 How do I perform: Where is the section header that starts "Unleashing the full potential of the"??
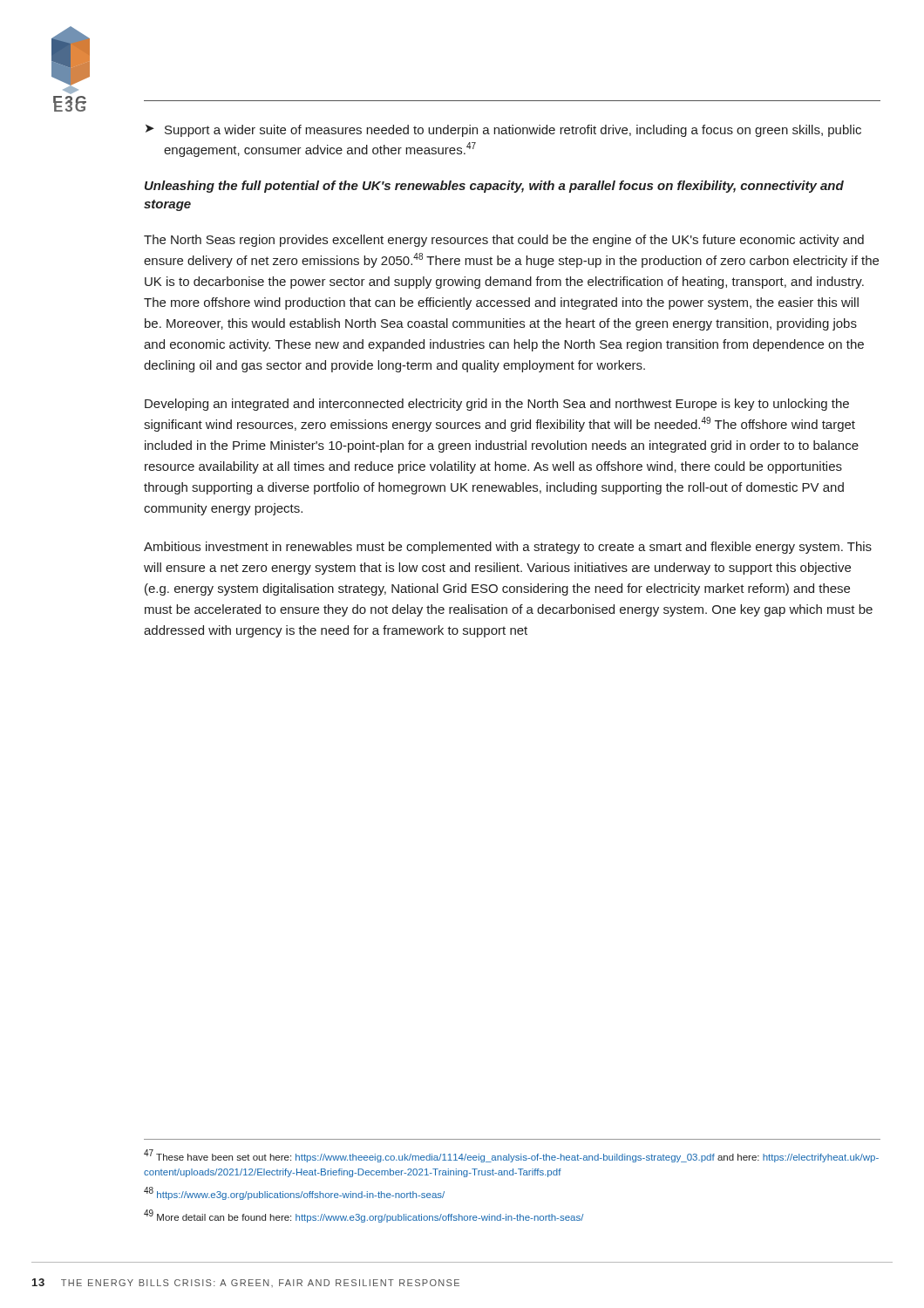(x=494, y=194)
